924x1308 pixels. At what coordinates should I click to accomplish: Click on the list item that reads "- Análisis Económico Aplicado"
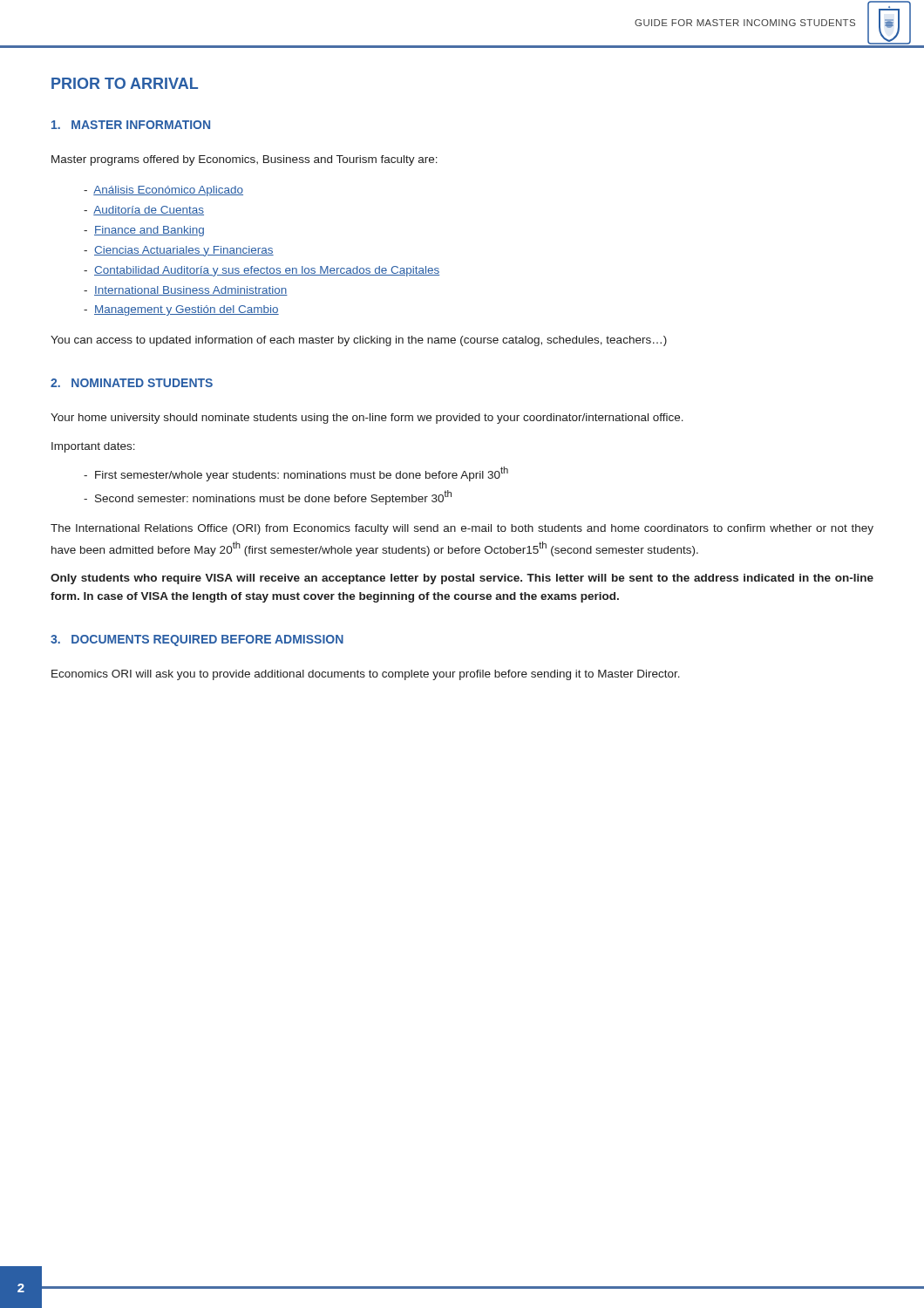(164, 190)
